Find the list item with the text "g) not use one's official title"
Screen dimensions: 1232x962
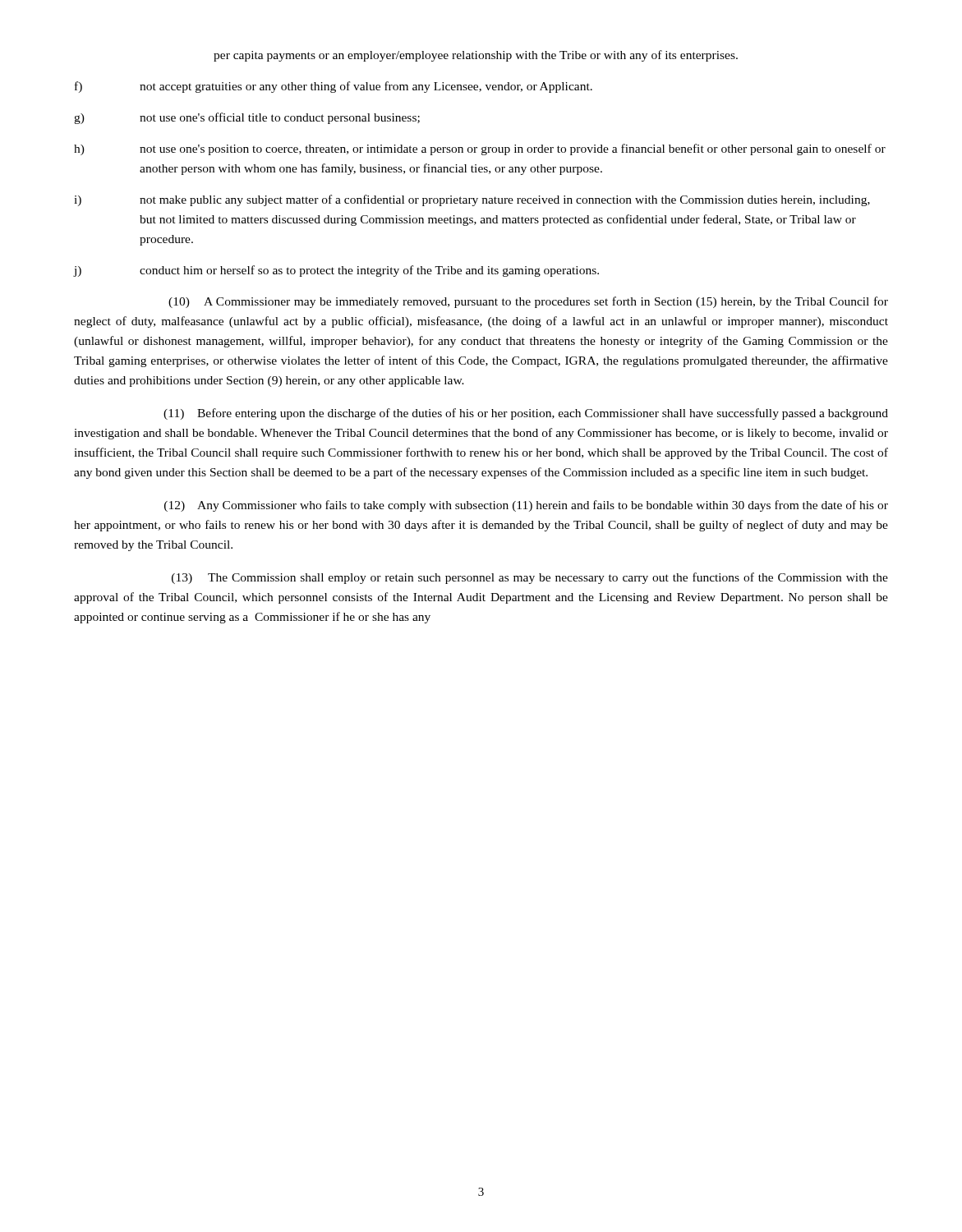coord(247,118)
